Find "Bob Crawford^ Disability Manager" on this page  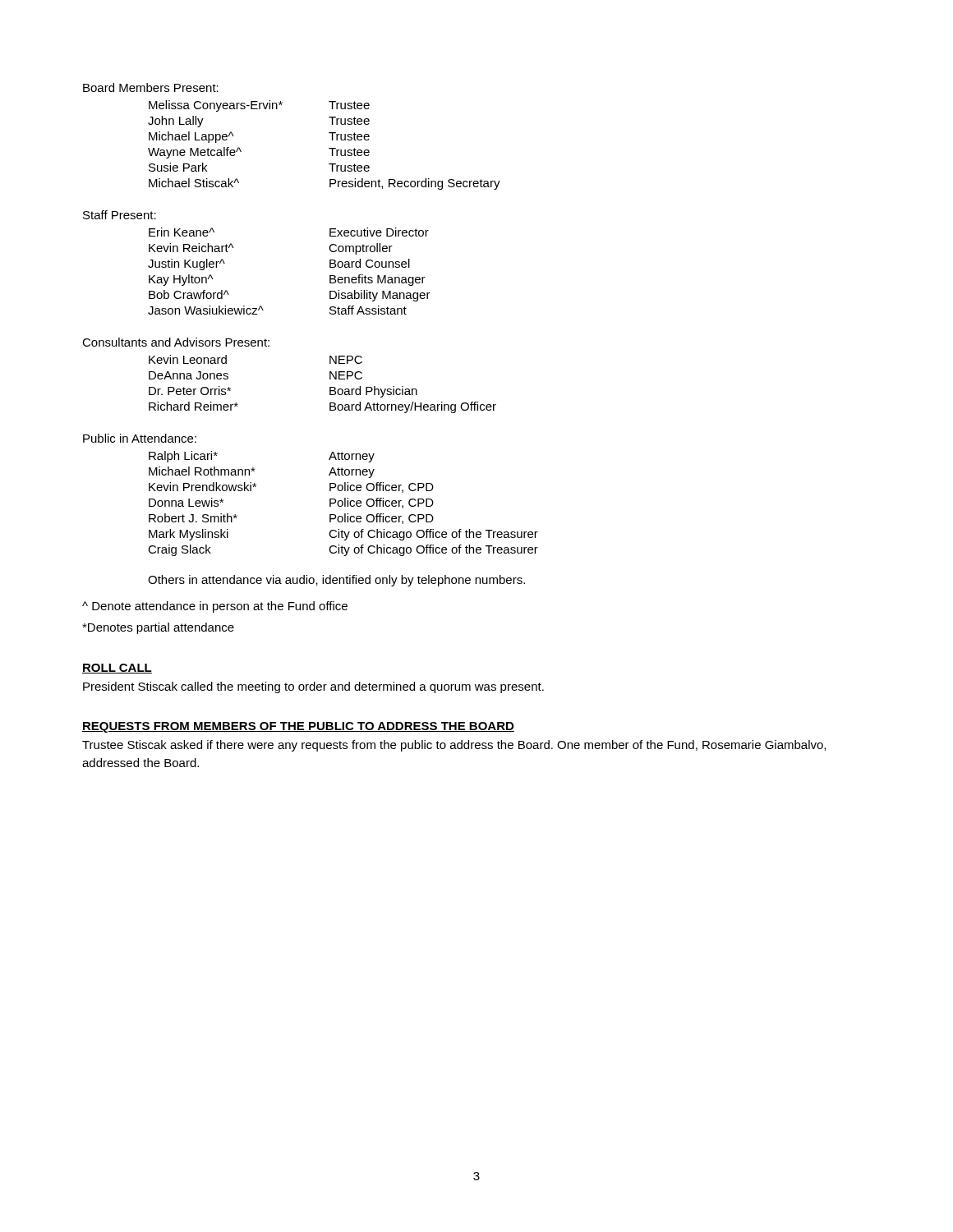coord(197,295)
